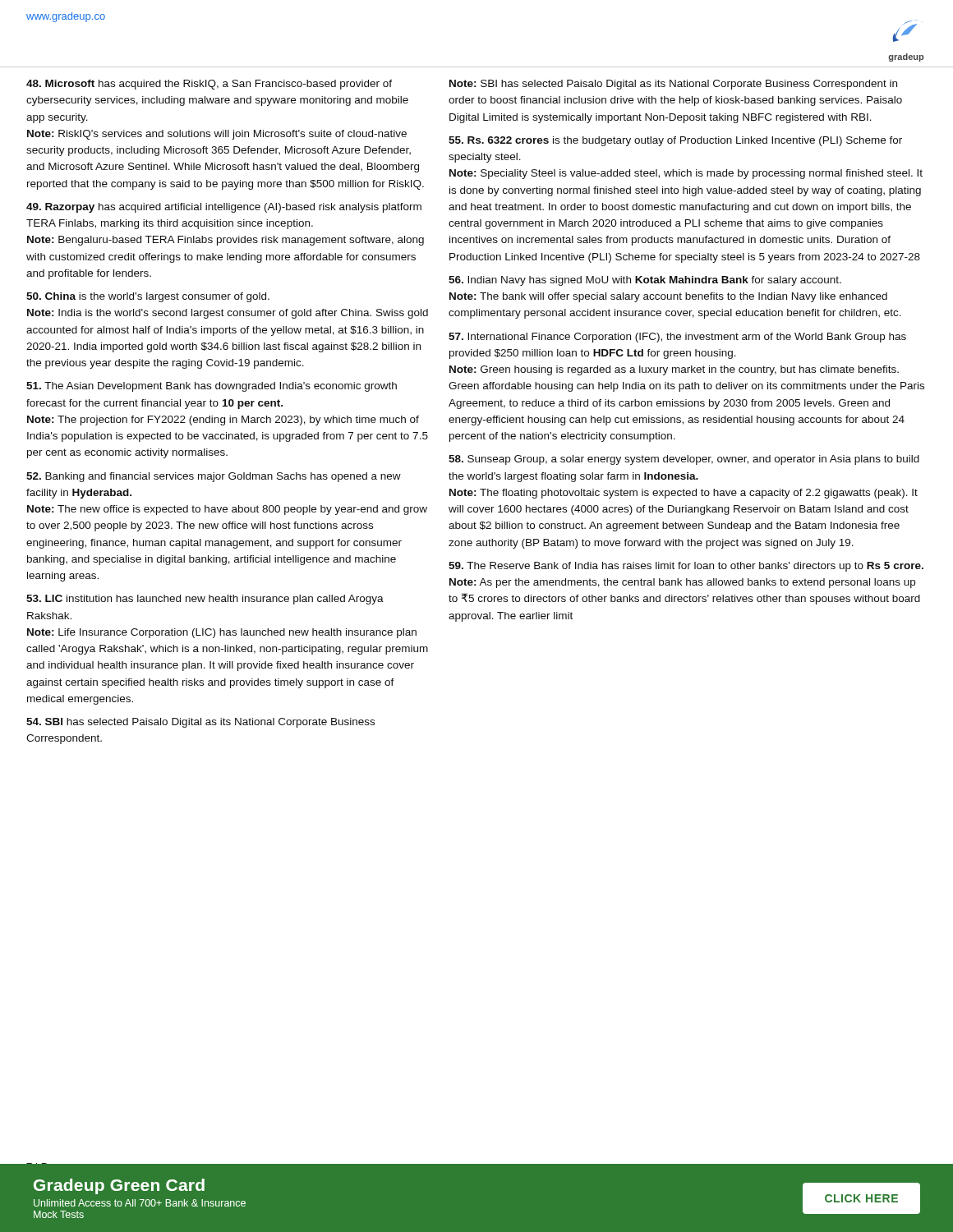
Task: Point to the block beginning "56. Indian Navy"
Action: point(675,296)
